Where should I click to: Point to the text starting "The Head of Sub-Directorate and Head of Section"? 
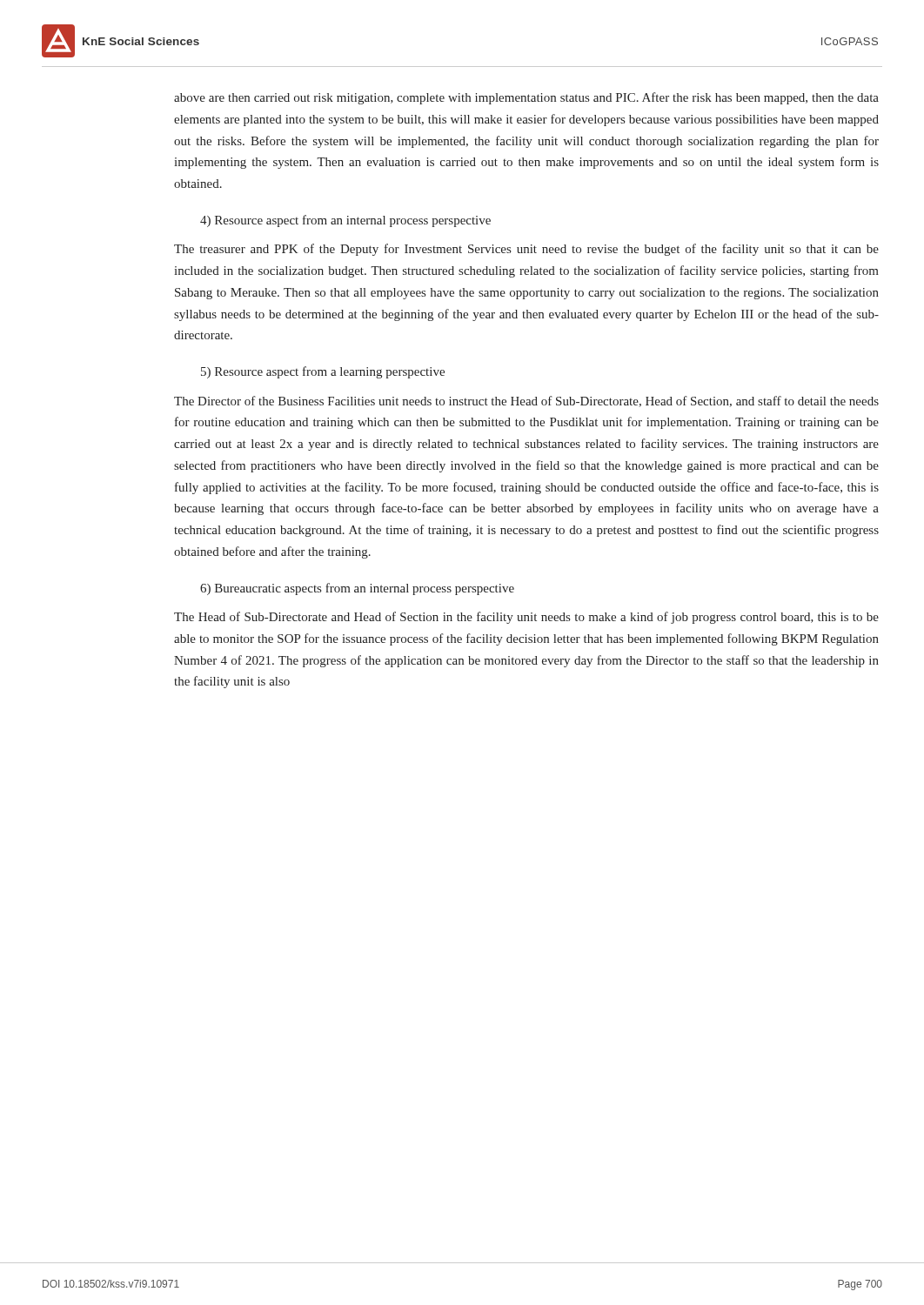pos(526,649)
